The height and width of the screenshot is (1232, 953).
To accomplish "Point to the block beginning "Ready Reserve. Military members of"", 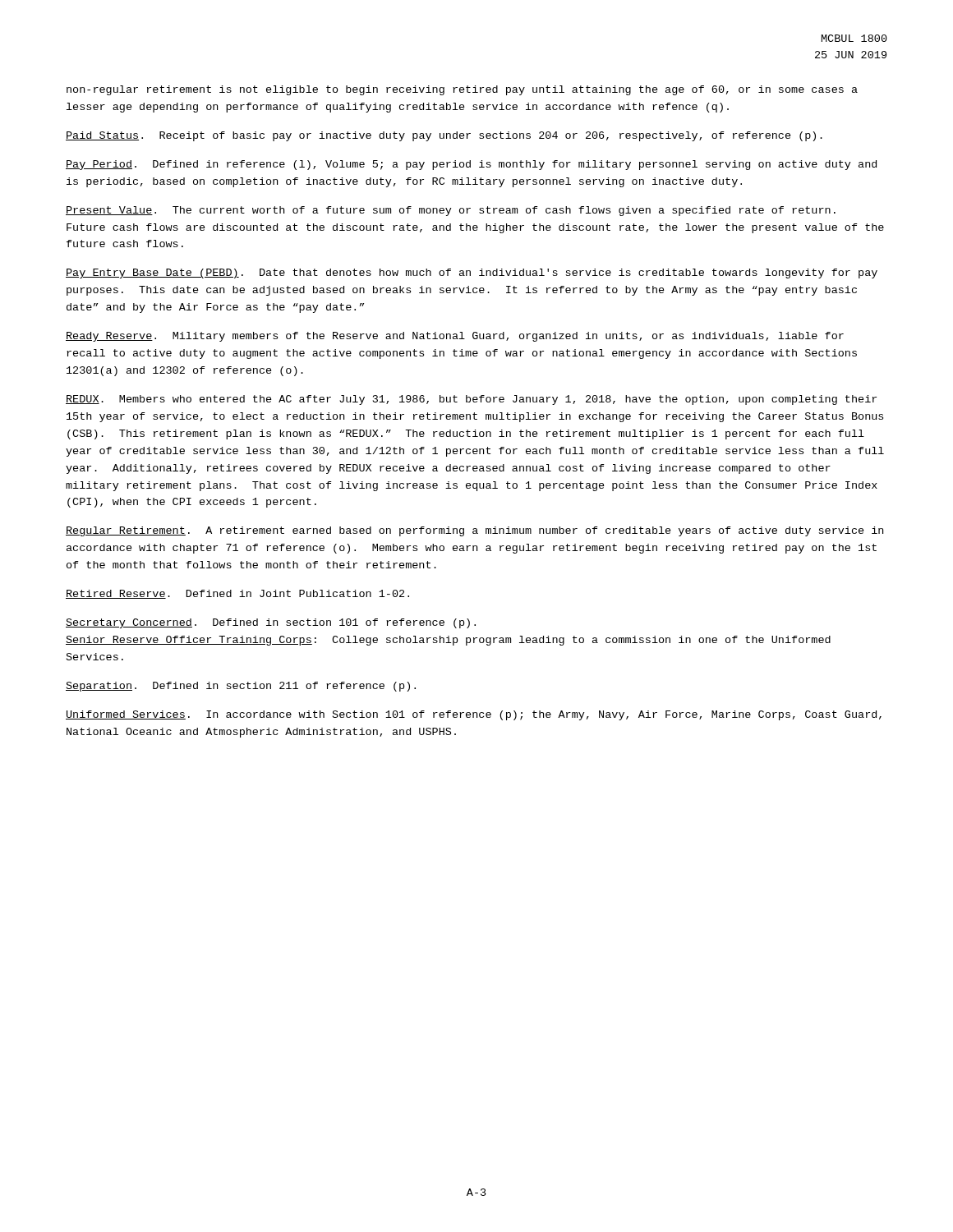I will click(x=476, y=354).
